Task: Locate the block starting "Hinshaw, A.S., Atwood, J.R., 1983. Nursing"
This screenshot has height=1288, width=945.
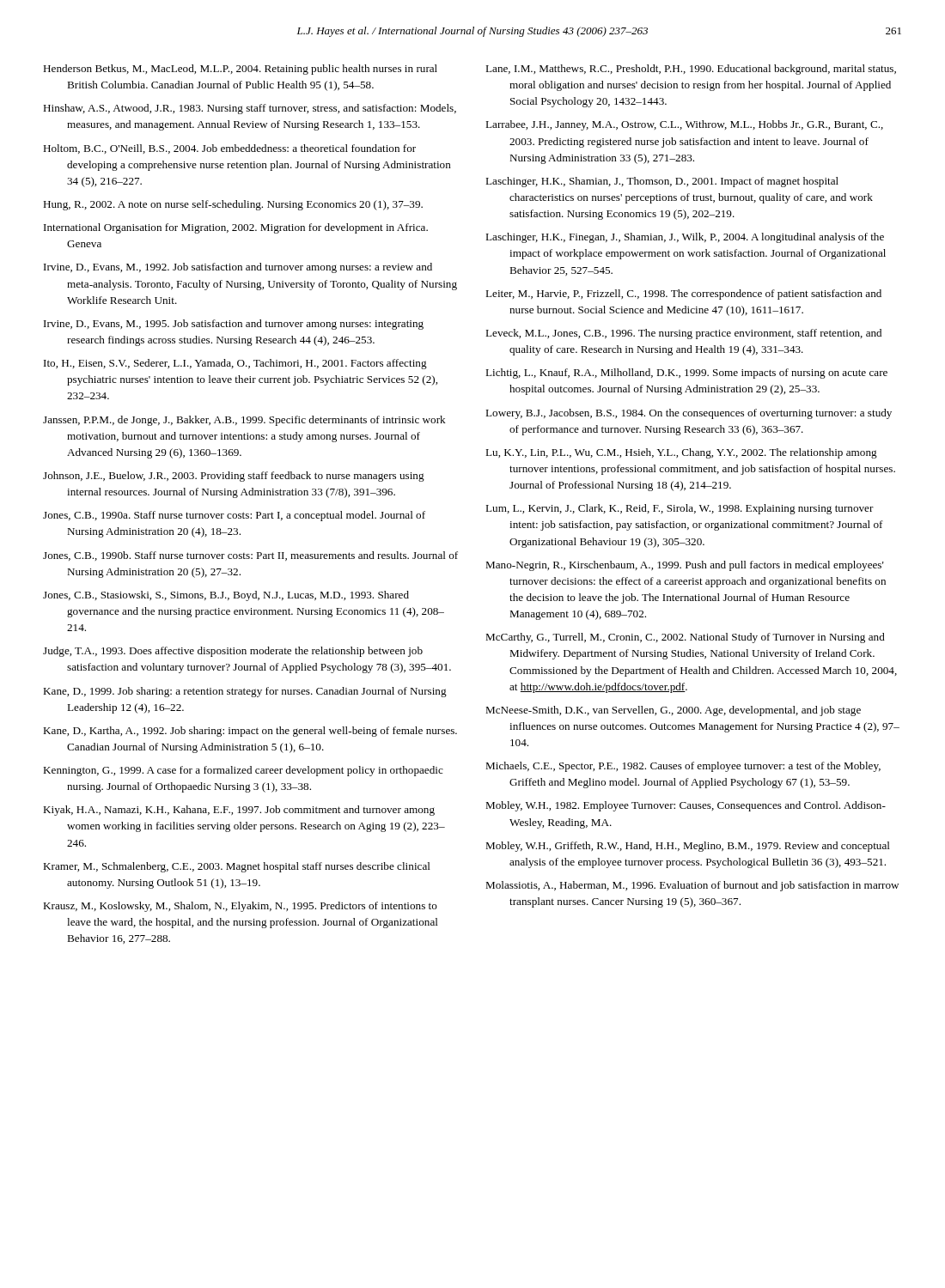Action: [x=250, y=116]
